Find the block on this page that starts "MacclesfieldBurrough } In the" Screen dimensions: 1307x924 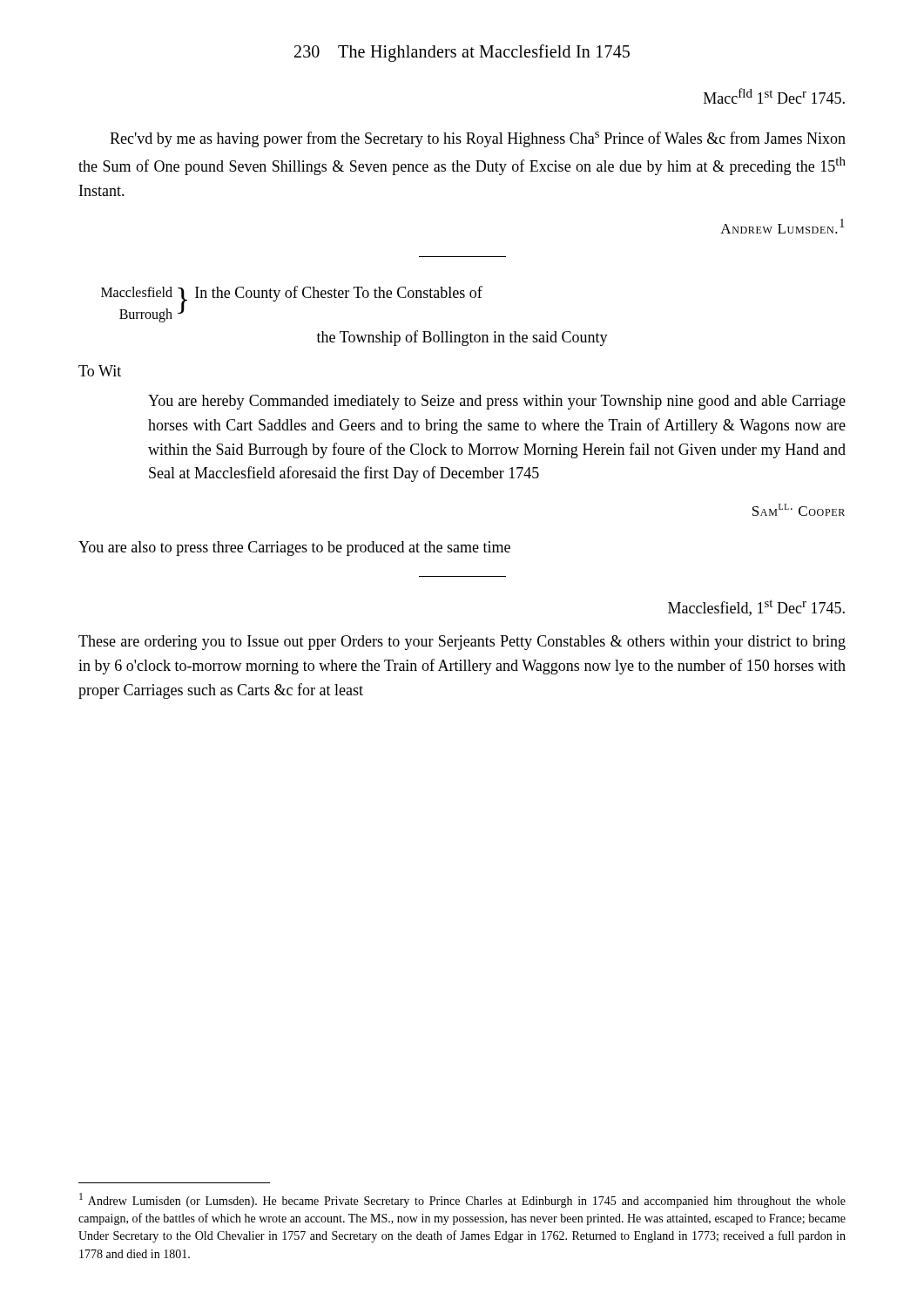(x=280, y=304)
